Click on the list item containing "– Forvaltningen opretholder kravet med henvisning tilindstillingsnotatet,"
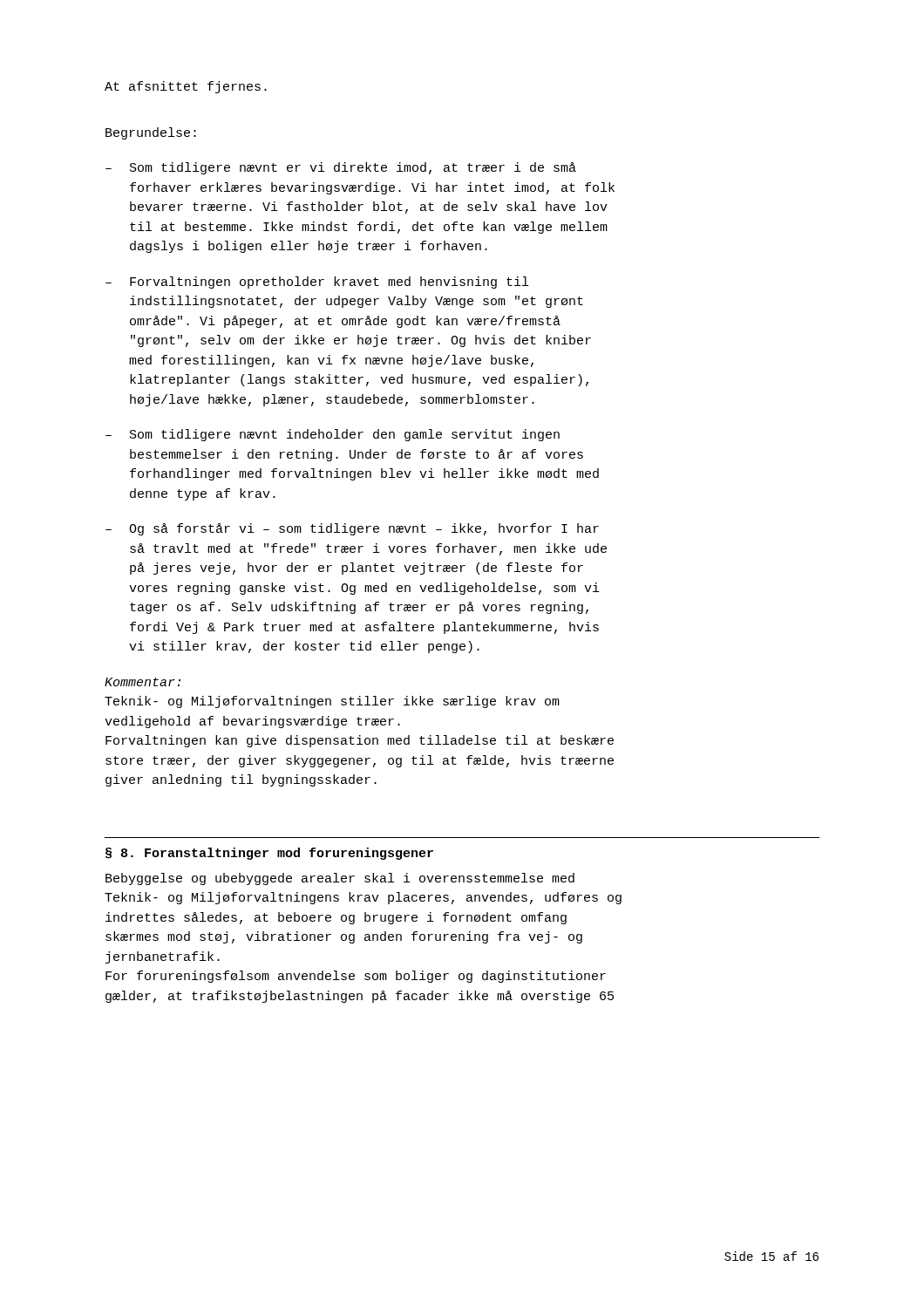Image resolution: width=924 pixels, height=1308 pixels. pyautogui.click(x=462, y=342)
